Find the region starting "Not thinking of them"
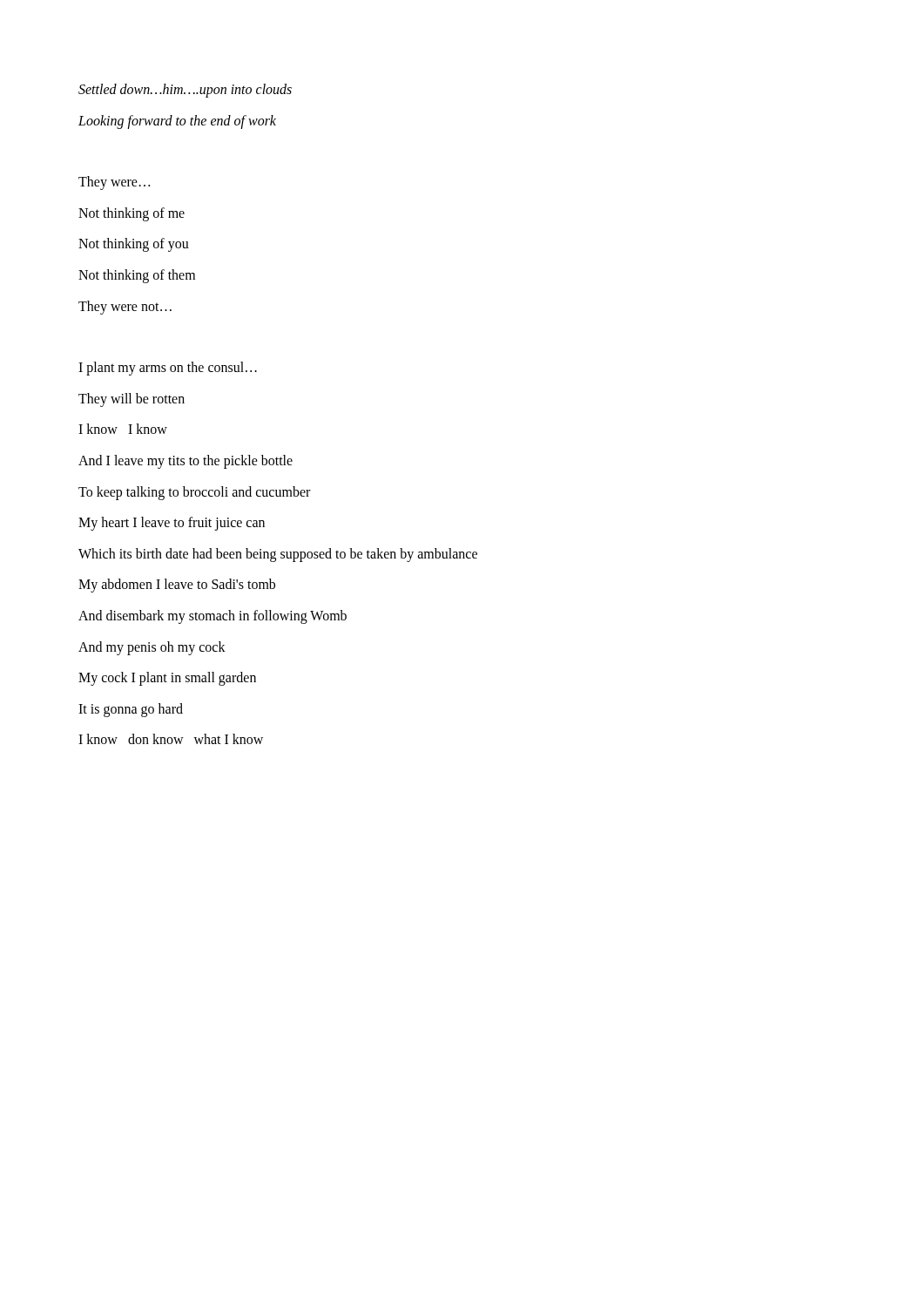Screen dimensions: 1307x924 [x=137, y=275]
